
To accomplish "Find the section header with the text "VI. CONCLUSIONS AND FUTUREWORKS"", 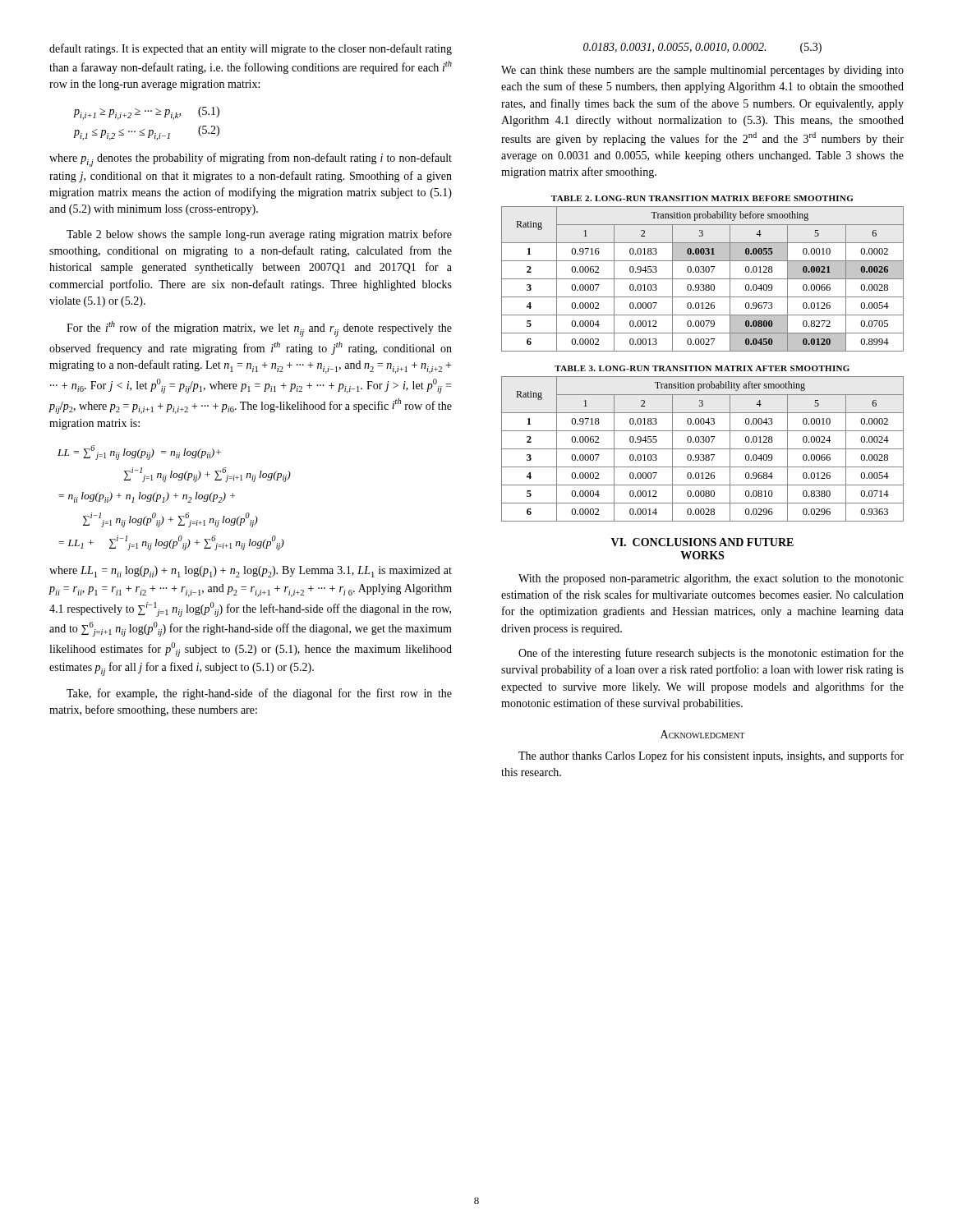I will point(702,549).
